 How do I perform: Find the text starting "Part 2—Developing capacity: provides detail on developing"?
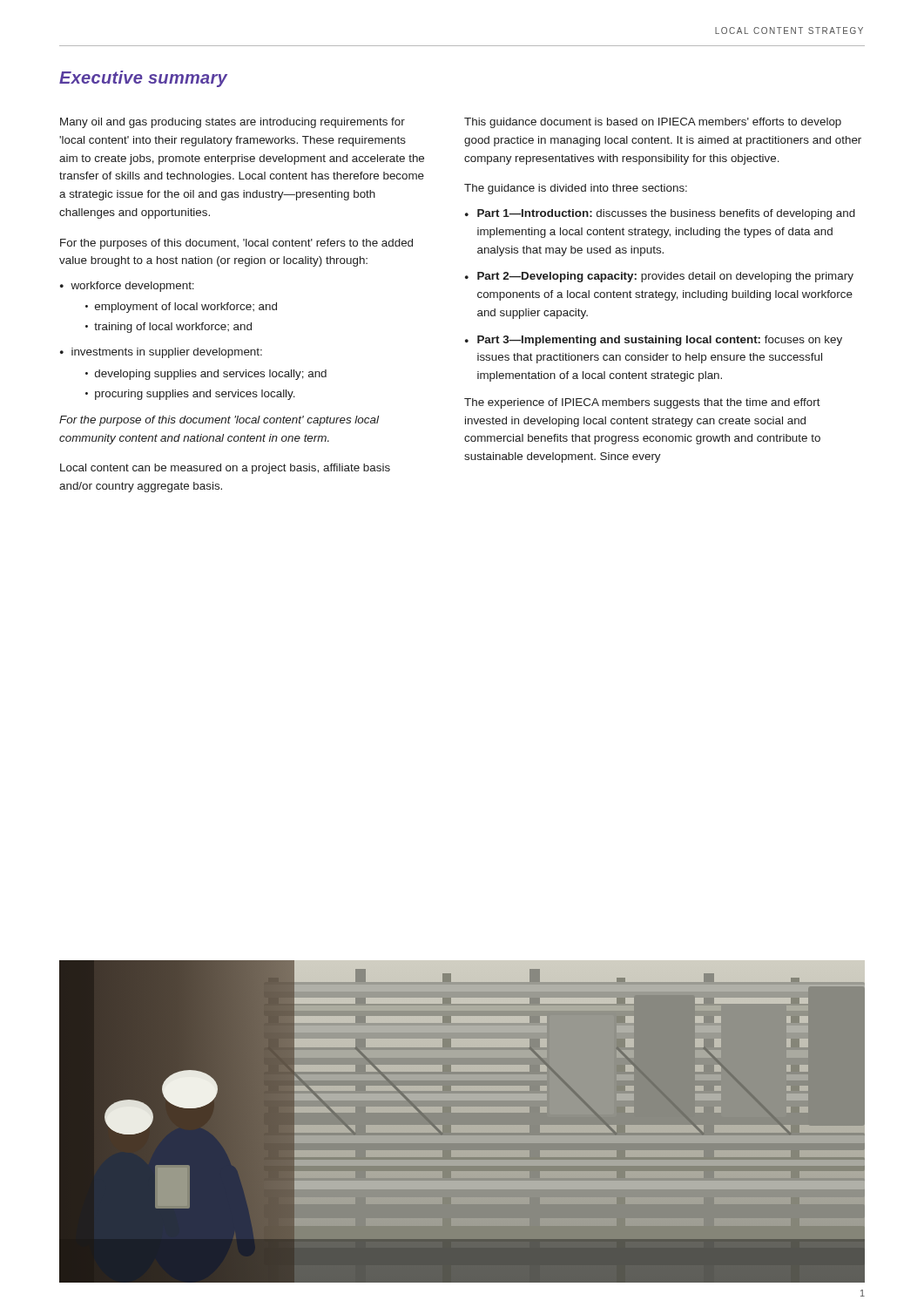click(x=671, y=295)
